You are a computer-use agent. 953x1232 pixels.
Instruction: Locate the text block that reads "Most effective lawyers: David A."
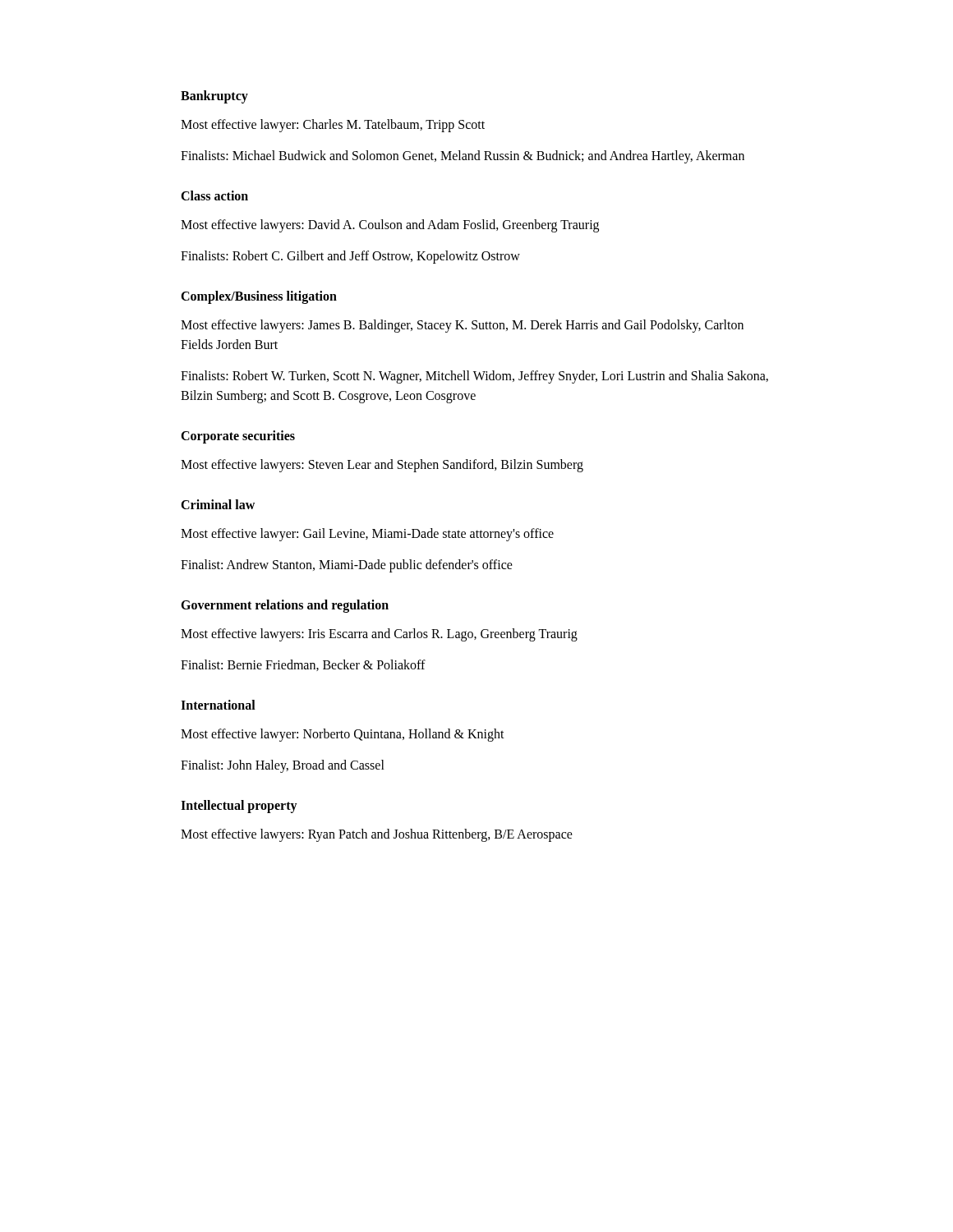(390, 225)
